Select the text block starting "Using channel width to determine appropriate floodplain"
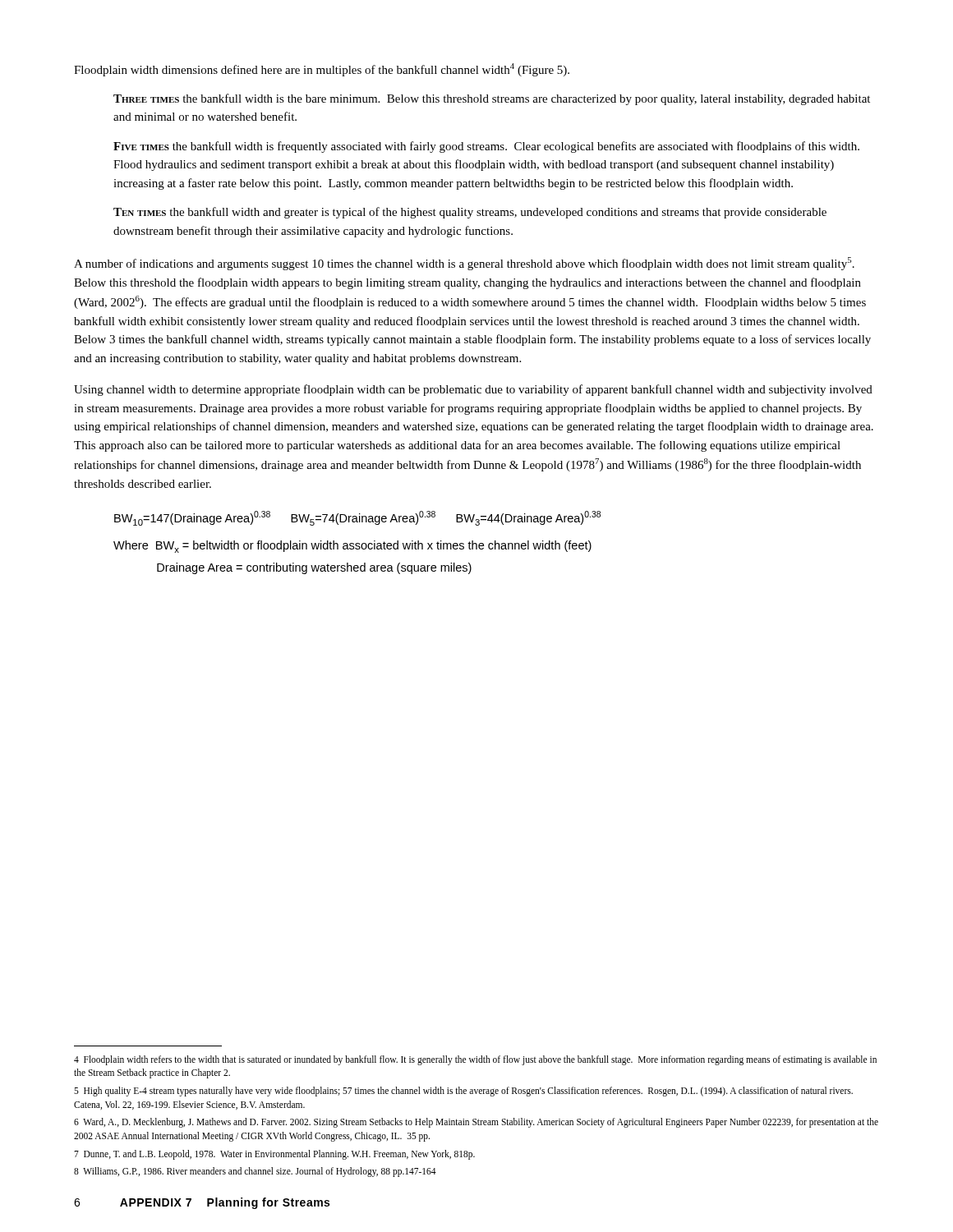This screenshot has width=953, height=1232. pos(474,436)
